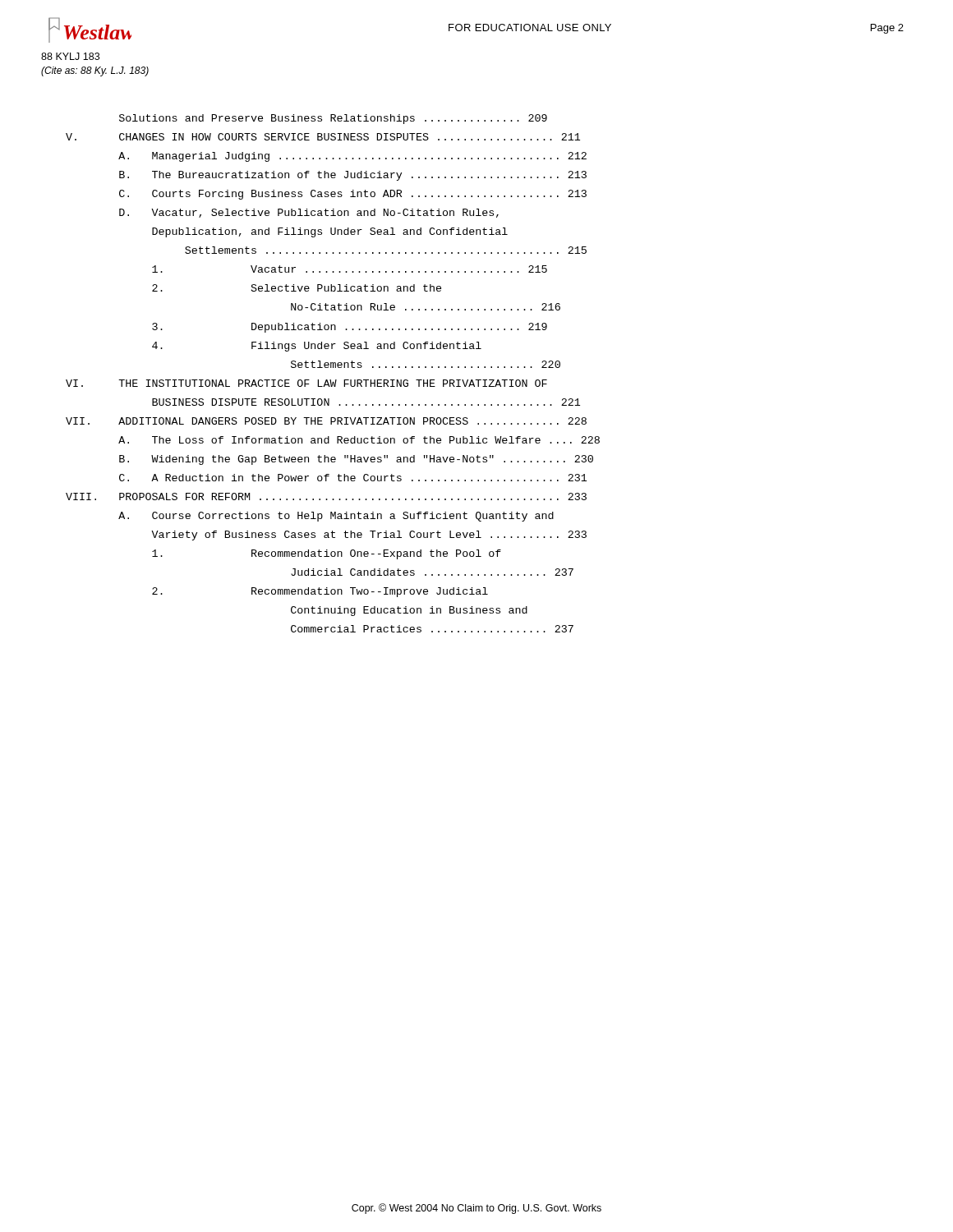Point to the element starting "Continuing Education in Business and"
Viewport: 953px width, 1232px height.
tap(476, 611)
